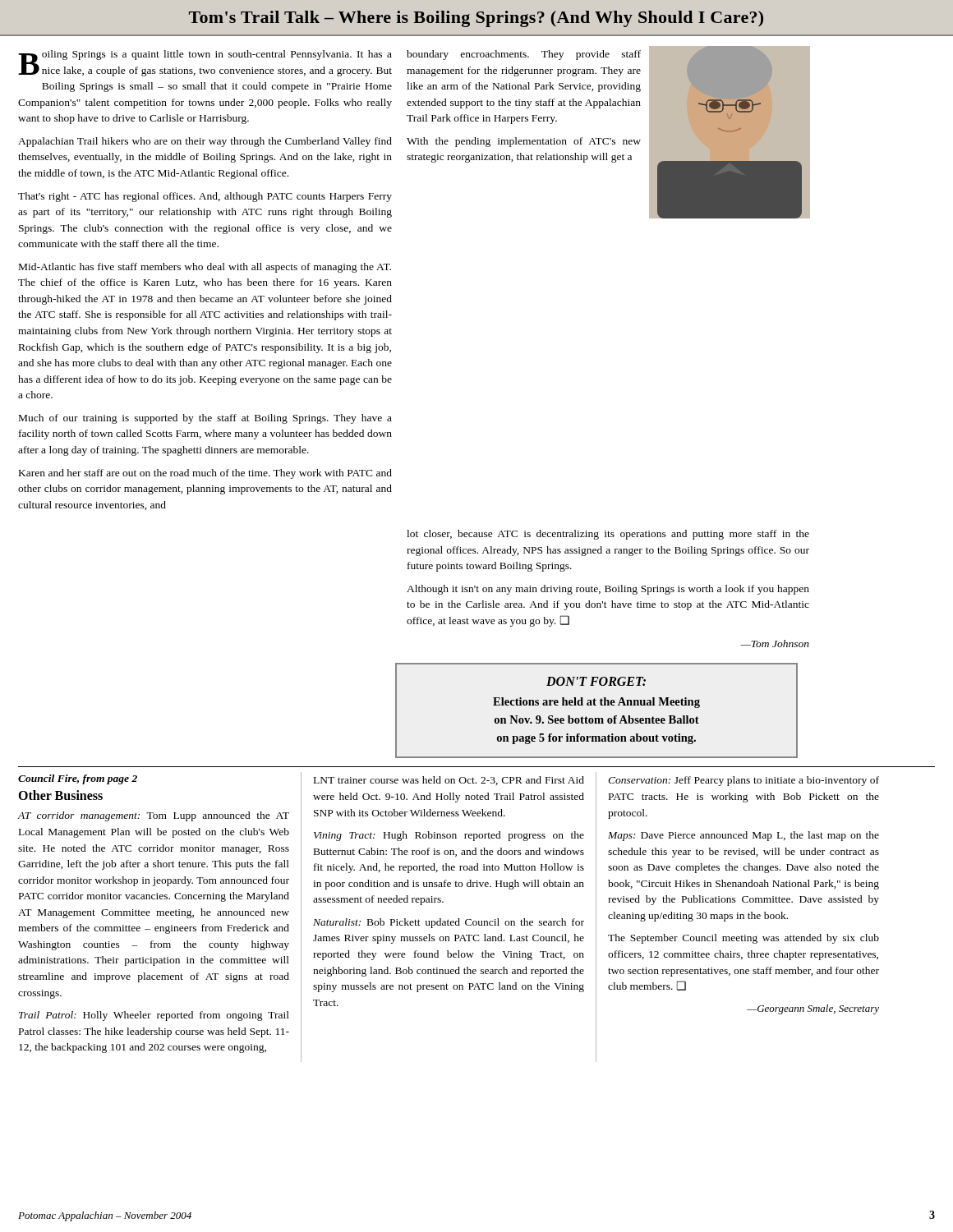Click the section header
The width and height of the screenshot is (953, 1232).
[x=61, y=796]
